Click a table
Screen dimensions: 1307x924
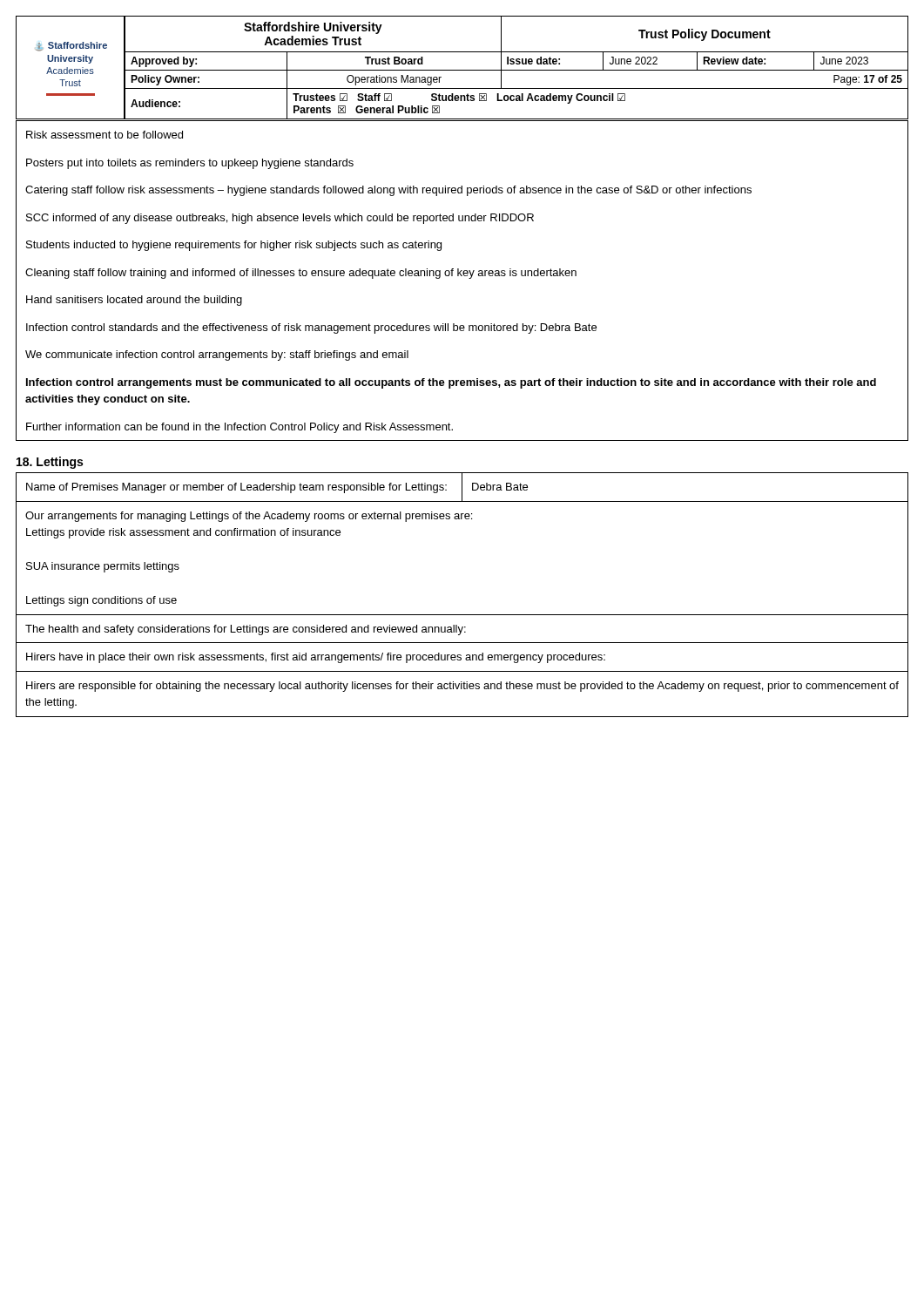coord(462,594)
